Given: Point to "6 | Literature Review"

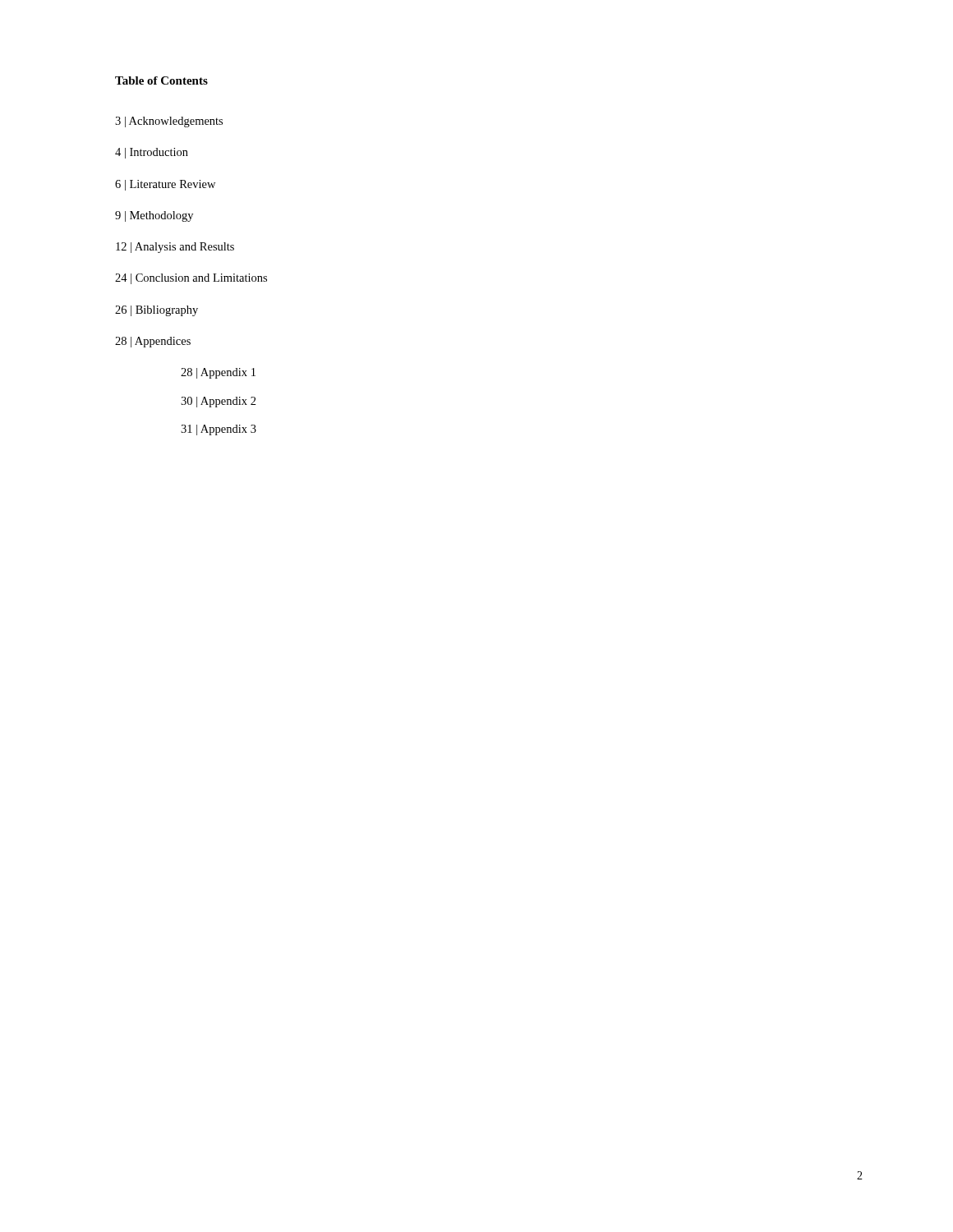Looking at the screenshot, I should 165,184.
